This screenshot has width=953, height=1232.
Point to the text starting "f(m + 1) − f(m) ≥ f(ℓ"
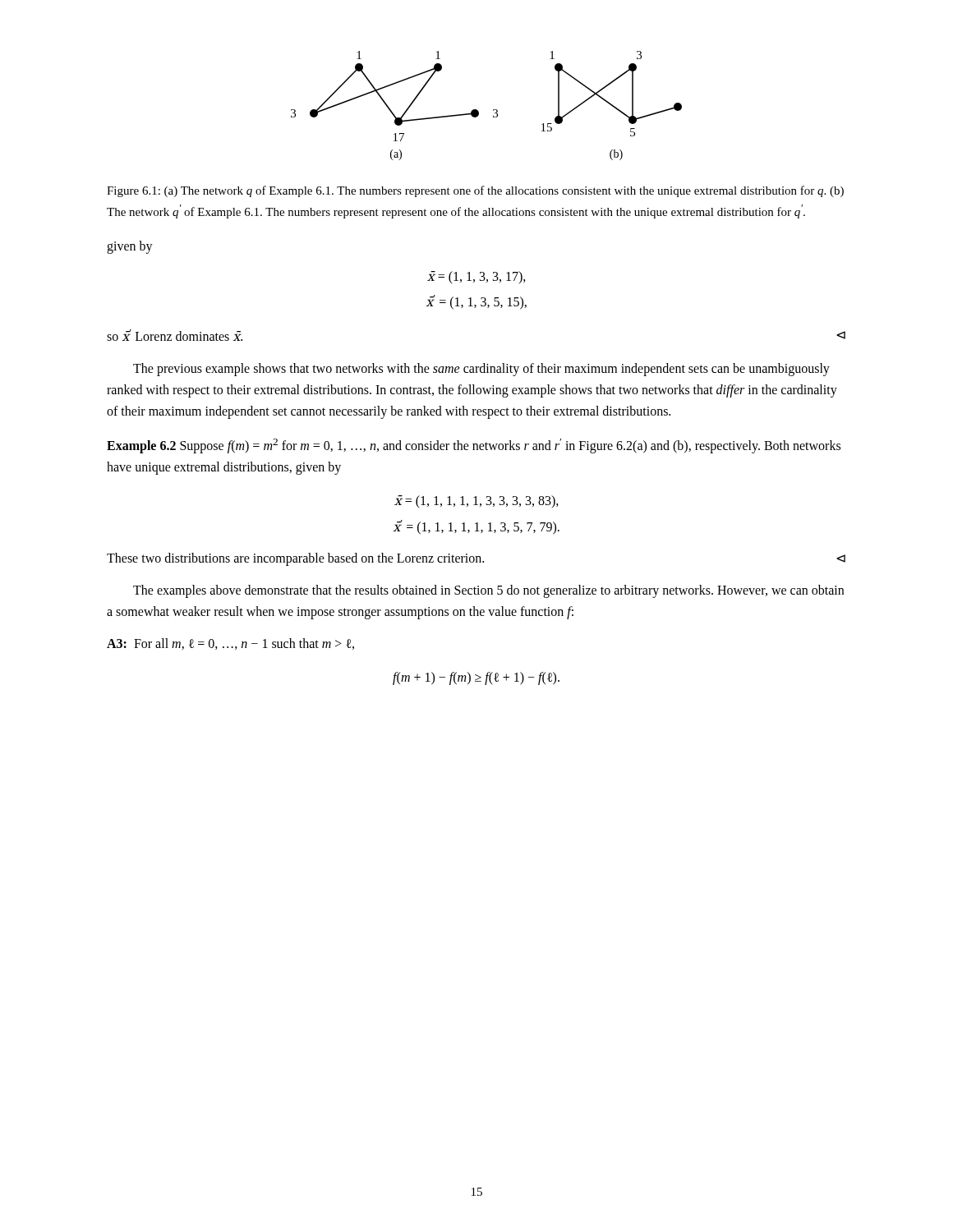[476, 677]
